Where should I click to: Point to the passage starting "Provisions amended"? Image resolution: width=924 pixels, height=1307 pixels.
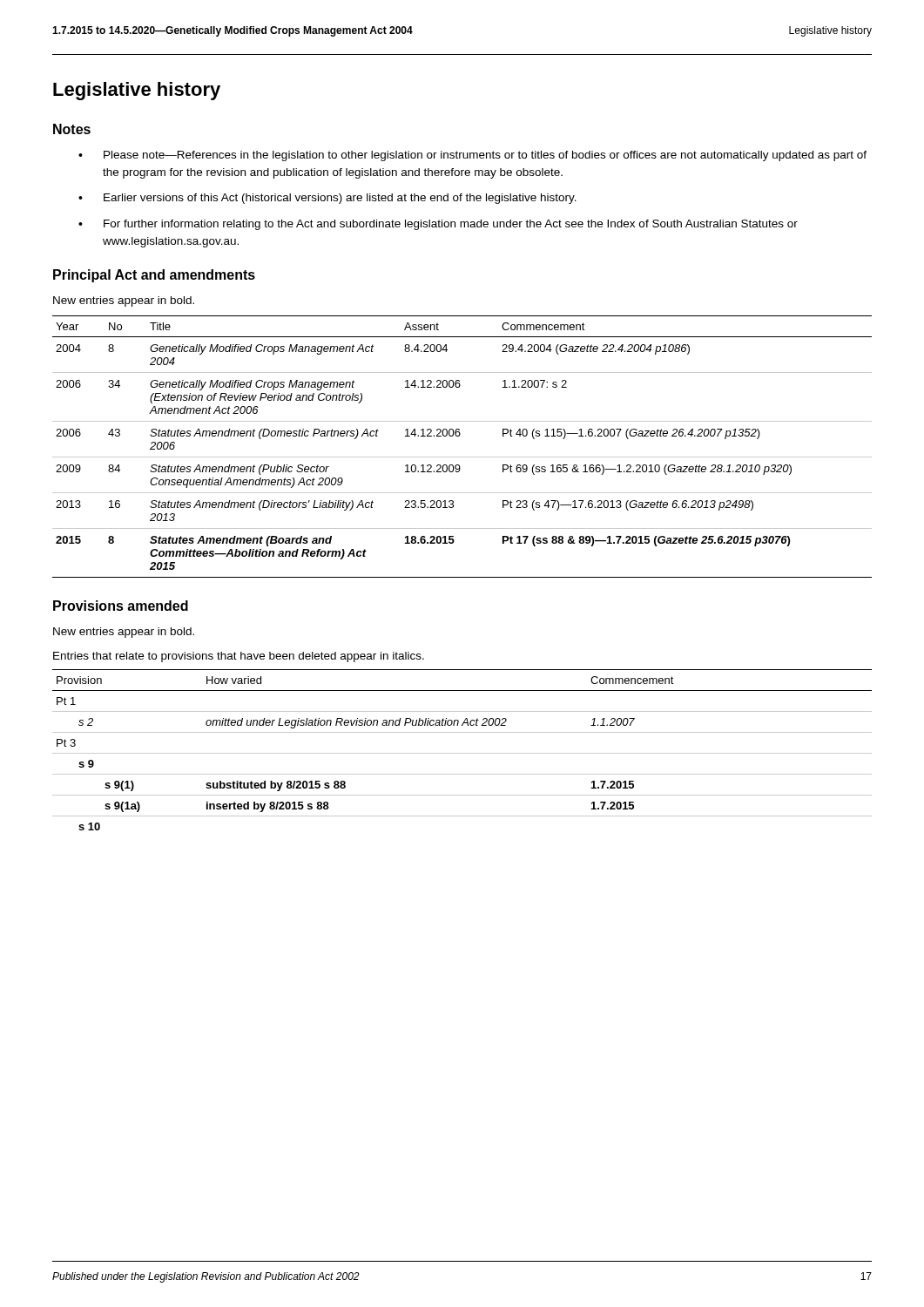pyautogui.click(x=120, y=606)
